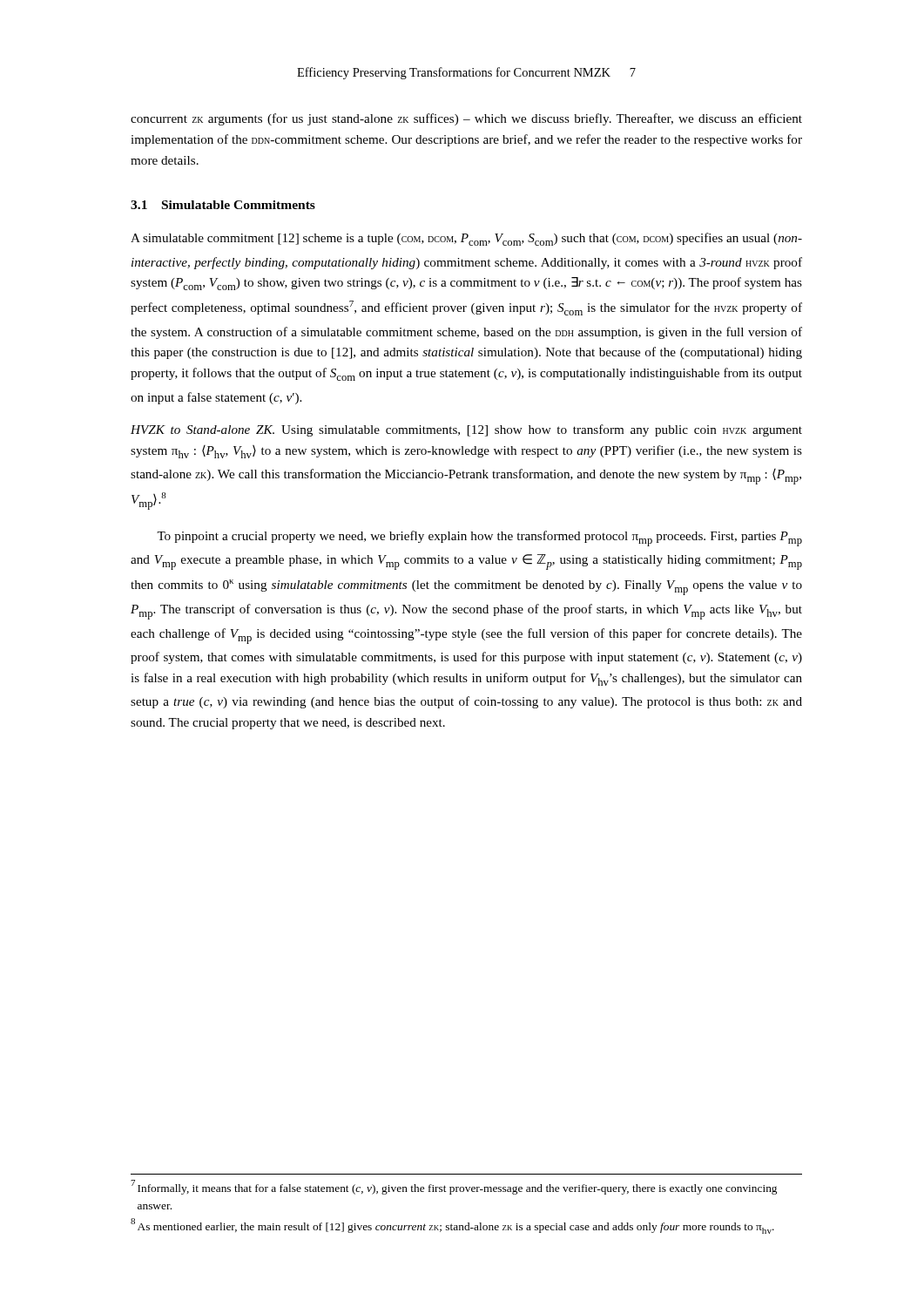Point to the block starting "3.1 Simulatable Commitments"

[223, 204]
